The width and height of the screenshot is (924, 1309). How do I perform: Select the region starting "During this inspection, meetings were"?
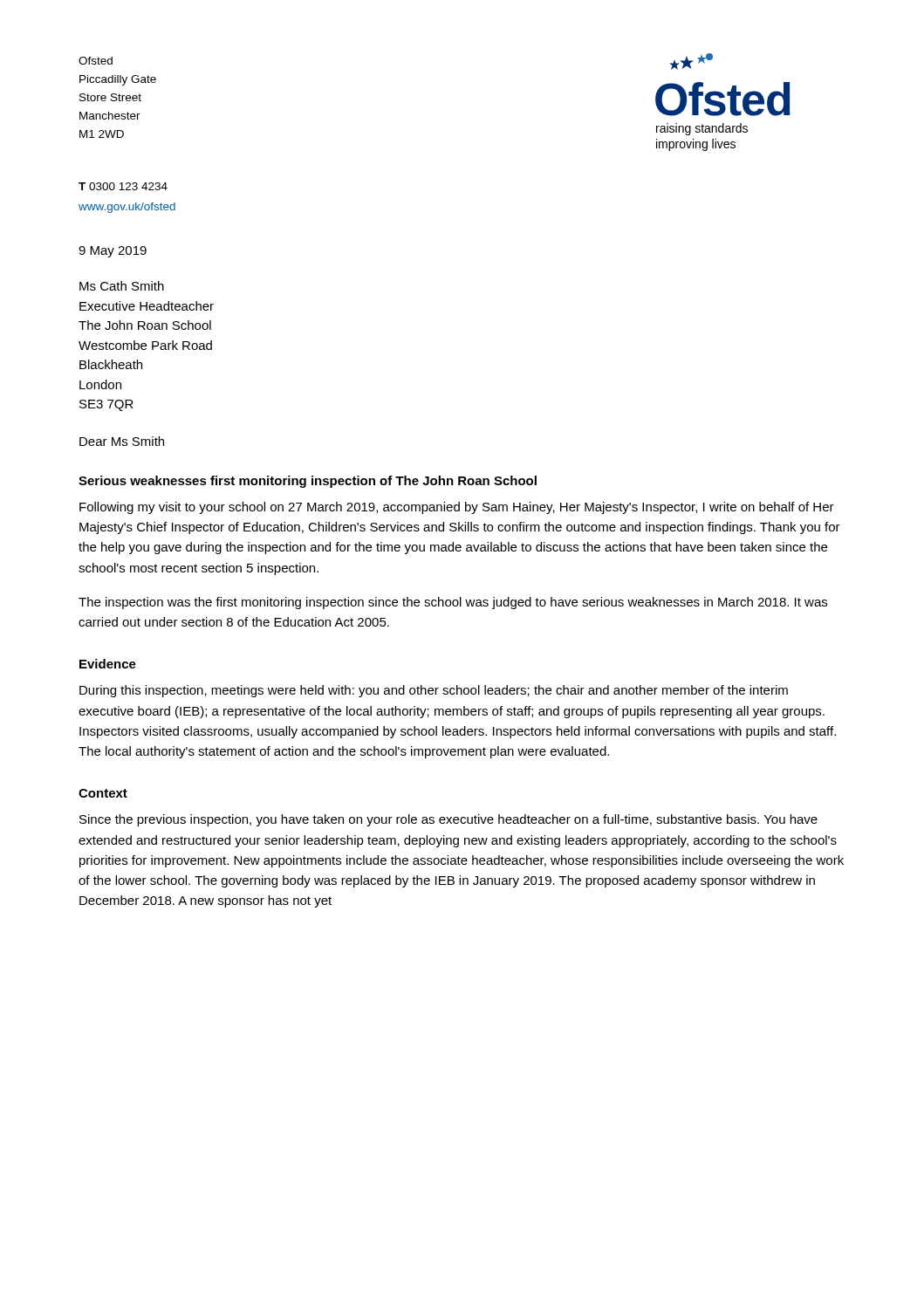pos(458,721)
